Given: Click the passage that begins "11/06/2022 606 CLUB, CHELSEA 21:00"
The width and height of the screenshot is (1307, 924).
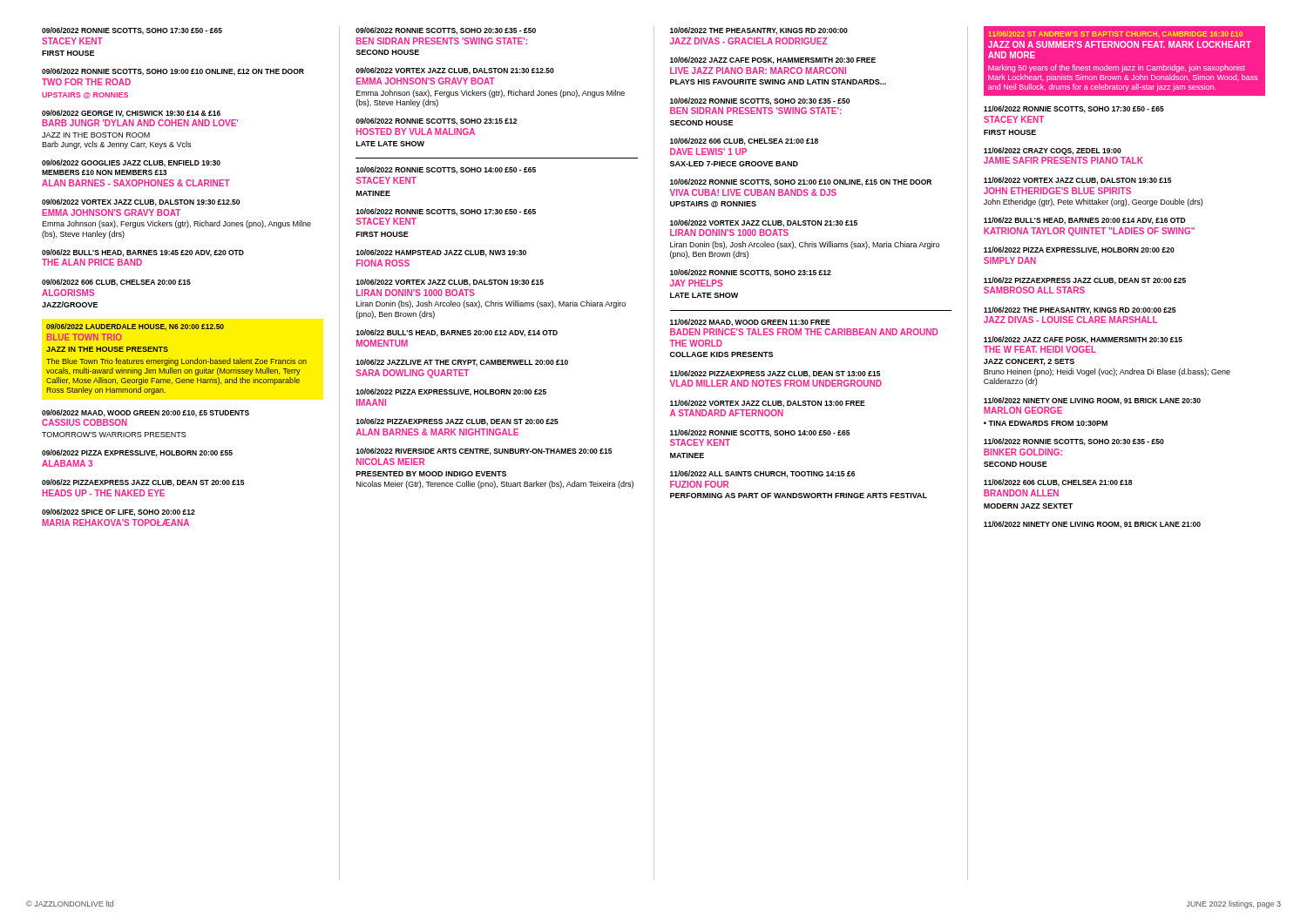Looking at the screenshot, I should pos(1124,494).
